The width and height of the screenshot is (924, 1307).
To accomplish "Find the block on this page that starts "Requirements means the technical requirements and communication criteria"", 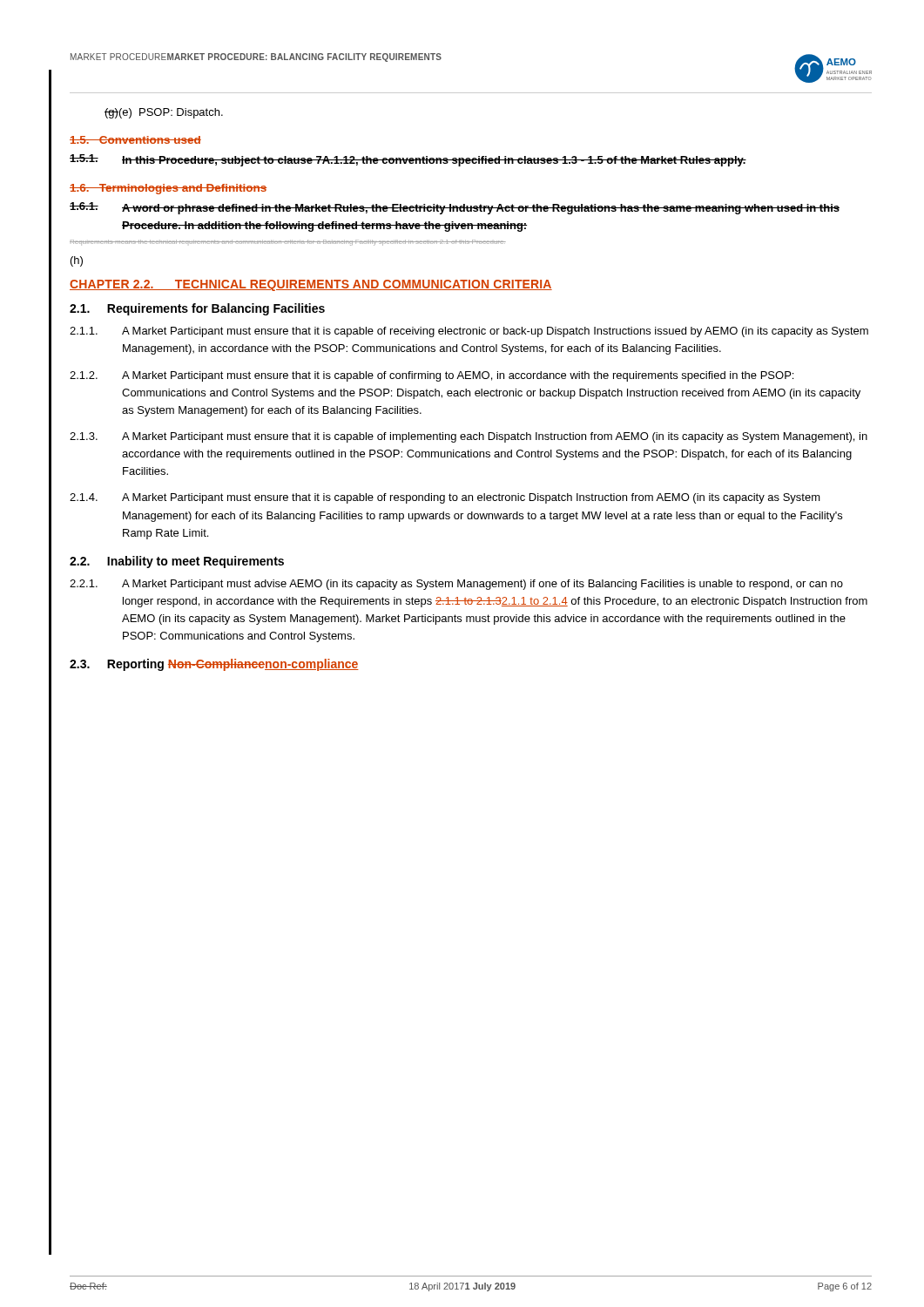I will pyautogui.click(x=288, y=242).
